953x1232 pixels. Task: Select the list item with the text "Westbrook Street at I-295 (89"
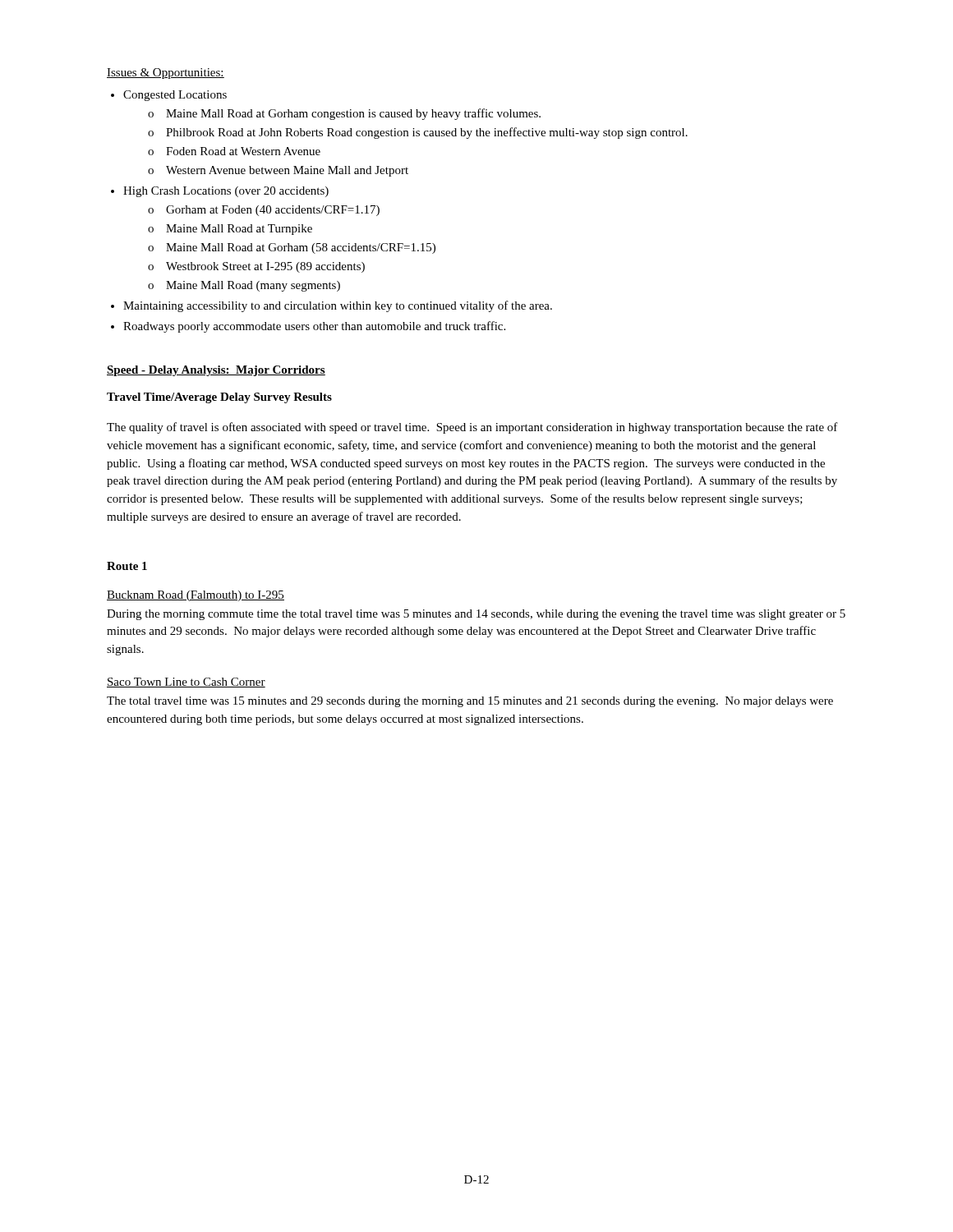point(266,266)
